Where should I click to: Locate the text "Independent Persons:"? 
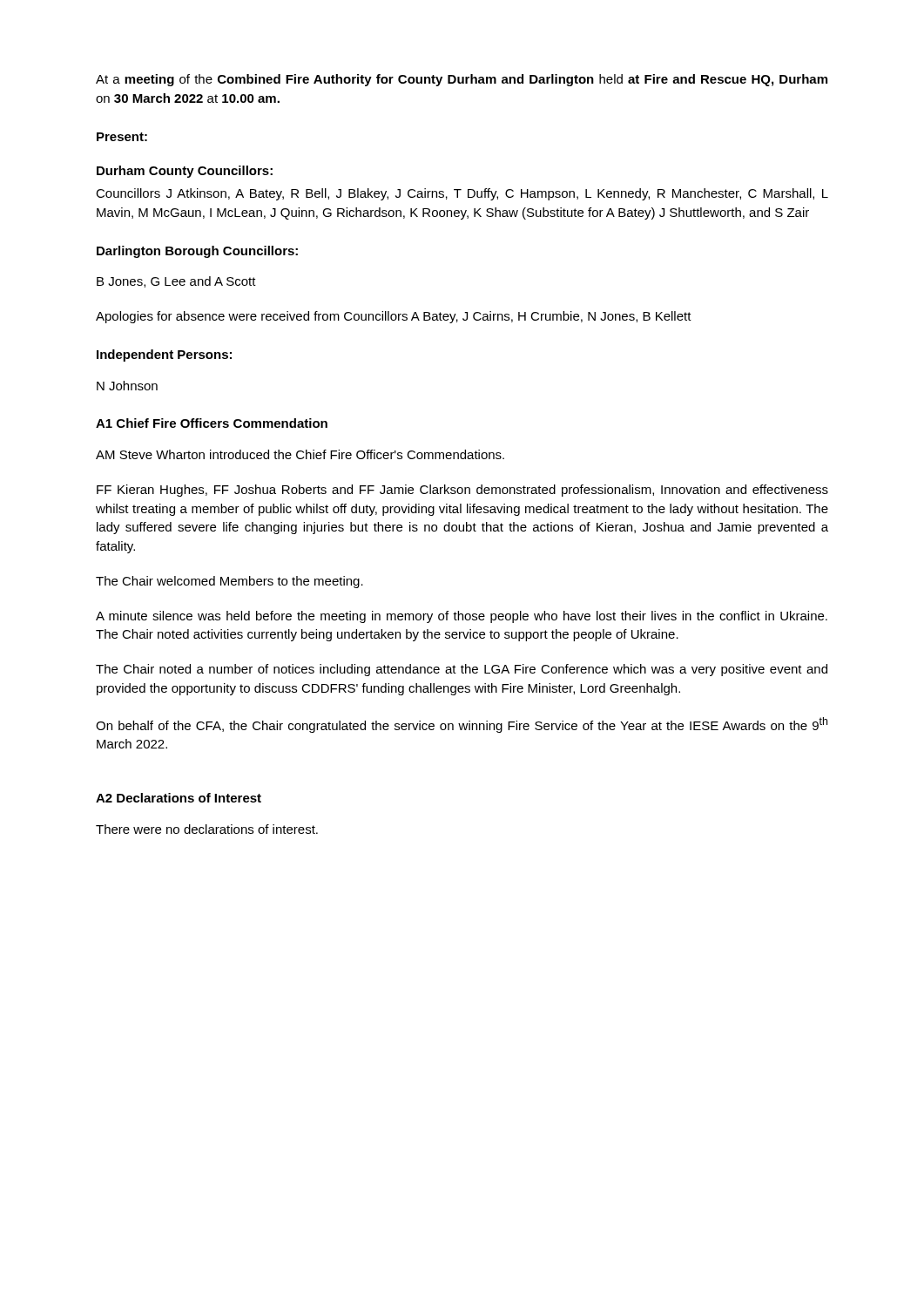coord(164,356)
